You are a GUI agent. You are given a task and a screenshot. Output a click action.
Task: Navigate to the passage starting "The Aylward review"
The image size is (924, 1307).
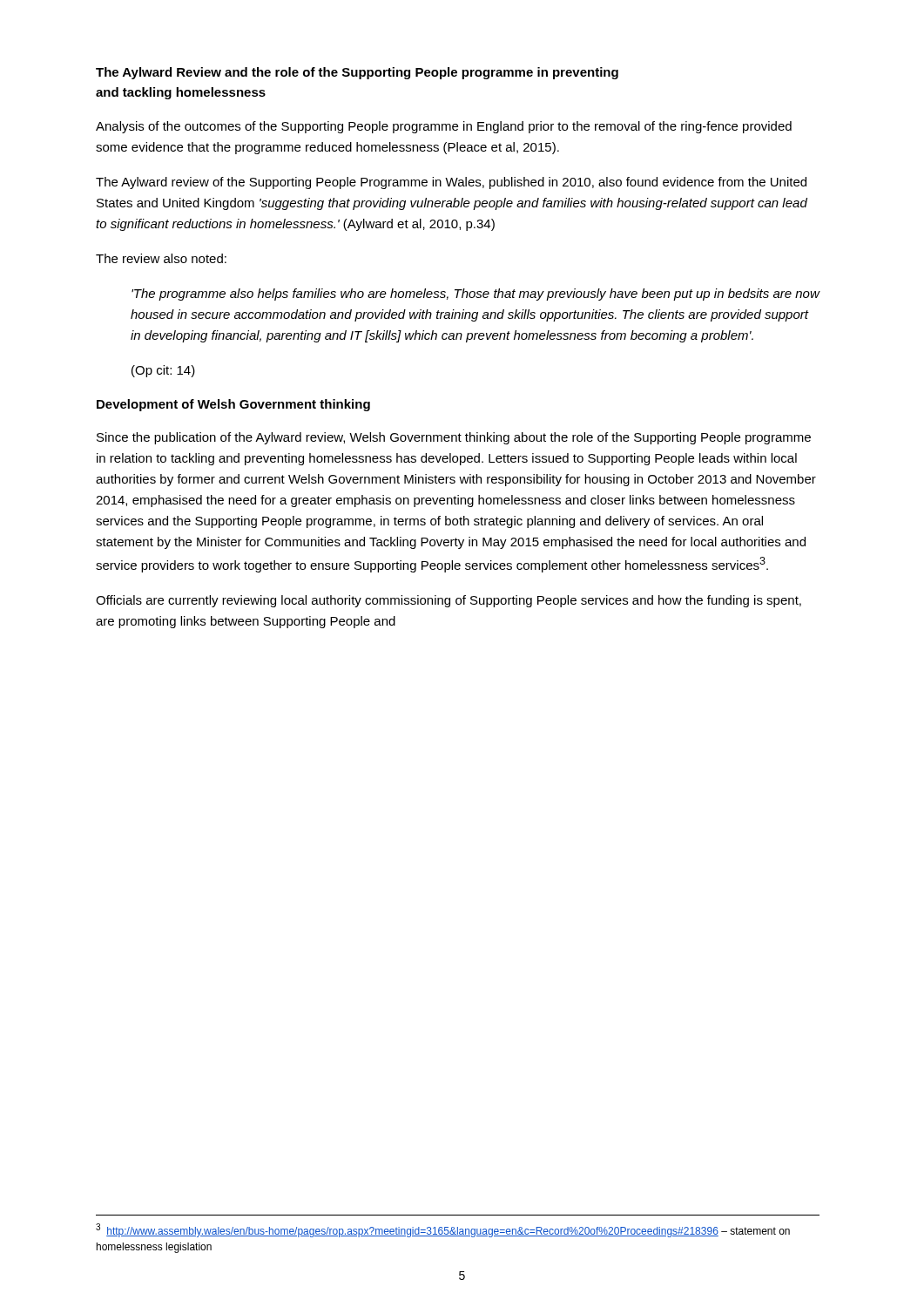pyautogui.click(x=452, y=203)
